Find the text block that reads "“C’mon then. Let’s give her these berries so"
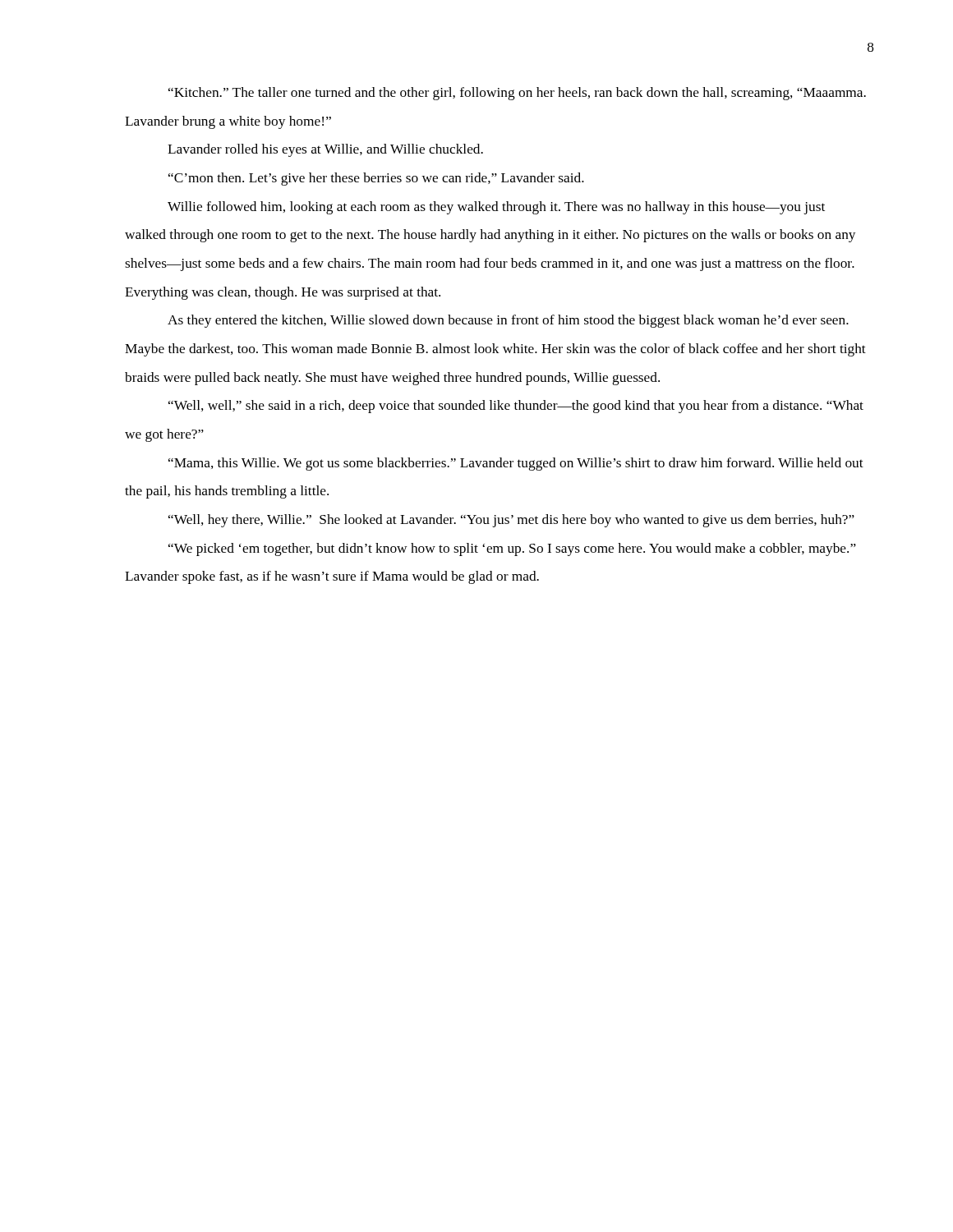The image size is (953, 1232). tap(496, 178)
